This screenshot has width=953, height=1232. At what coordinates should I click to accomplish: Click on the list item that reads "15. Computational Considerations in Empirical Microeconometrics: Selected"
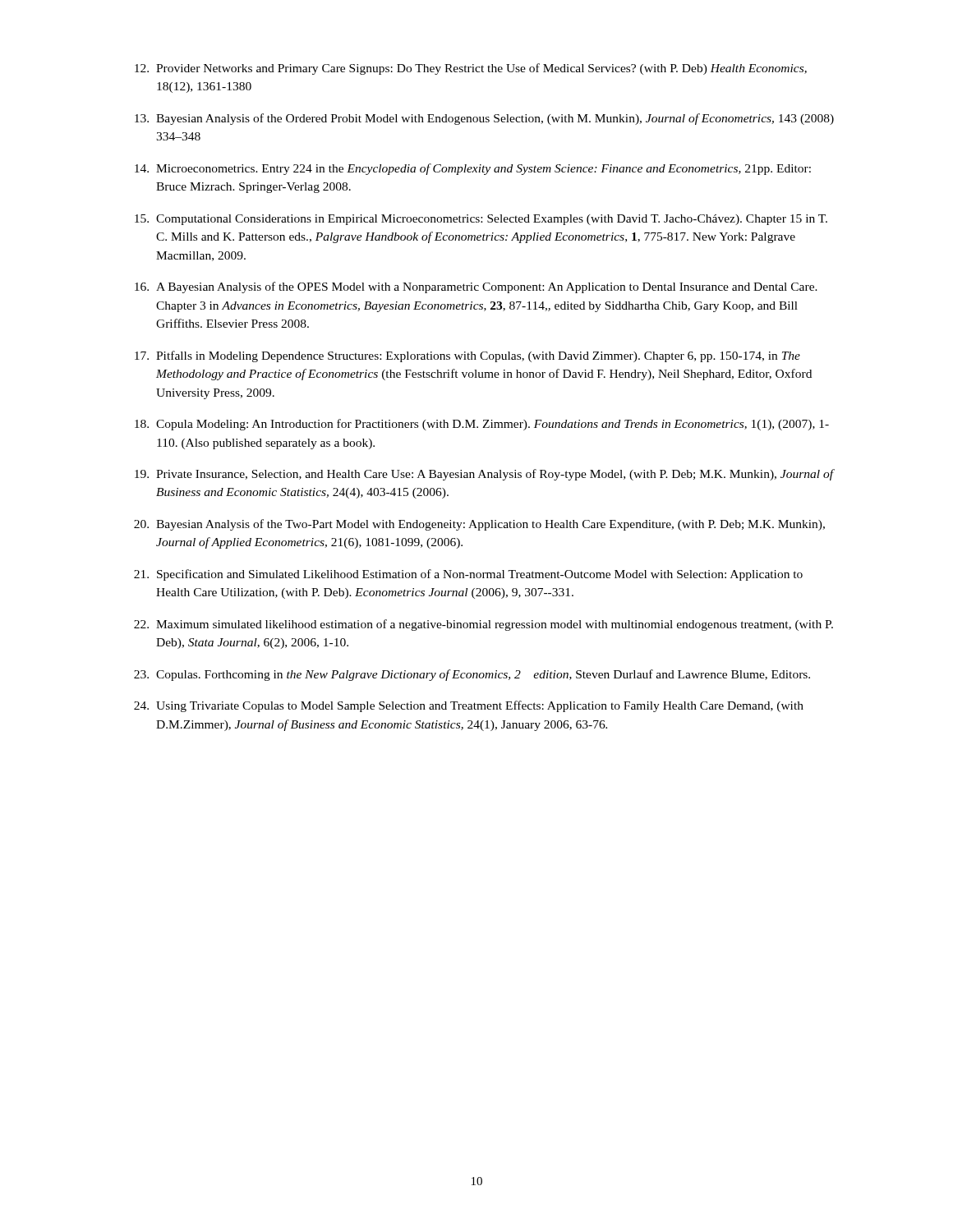click(x=476, y=237)
